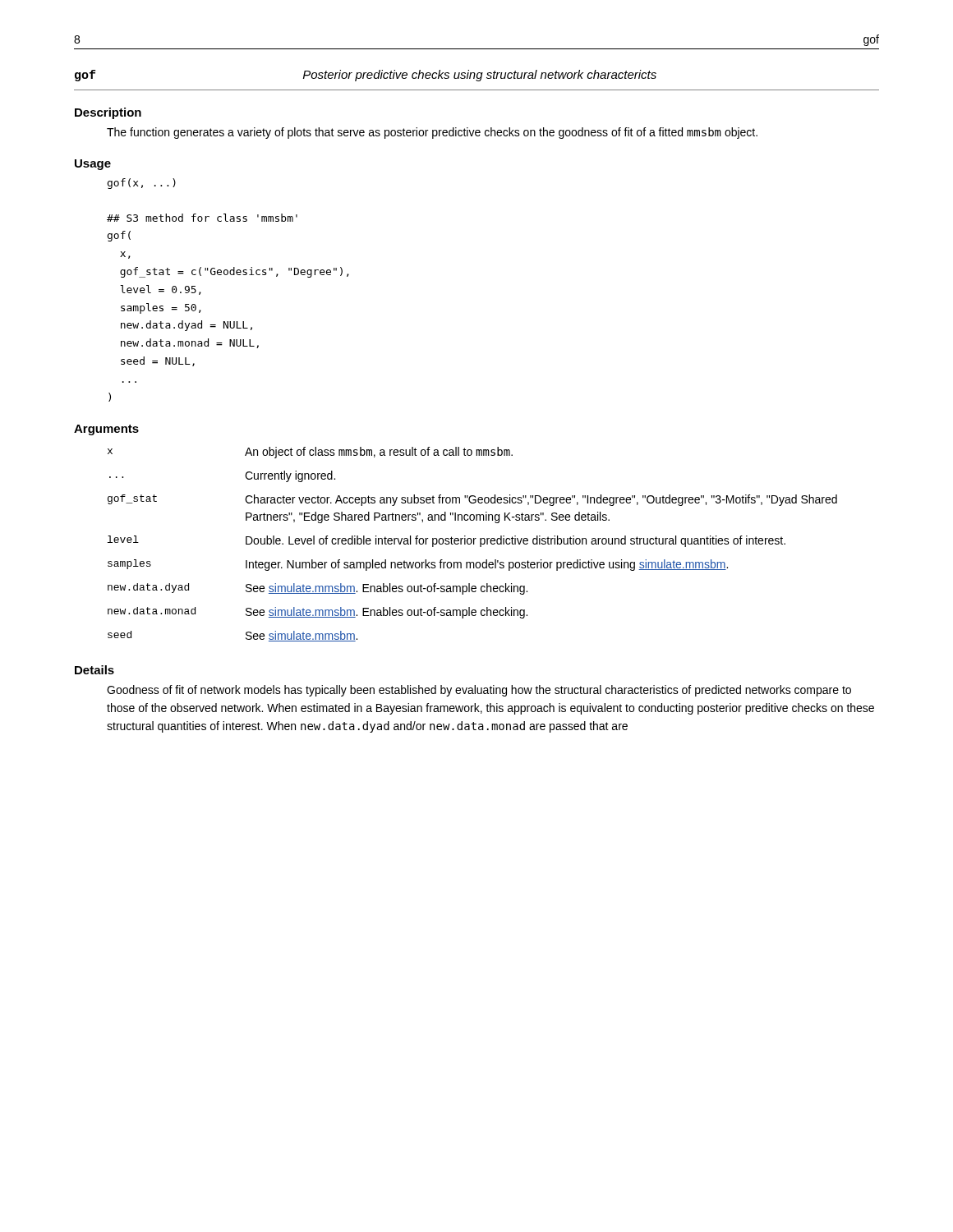This screenshot has width=953, height=1232.
Task: Locate the passage starting "gof(x, ...) ## S3"
Action: pos(142,184)
